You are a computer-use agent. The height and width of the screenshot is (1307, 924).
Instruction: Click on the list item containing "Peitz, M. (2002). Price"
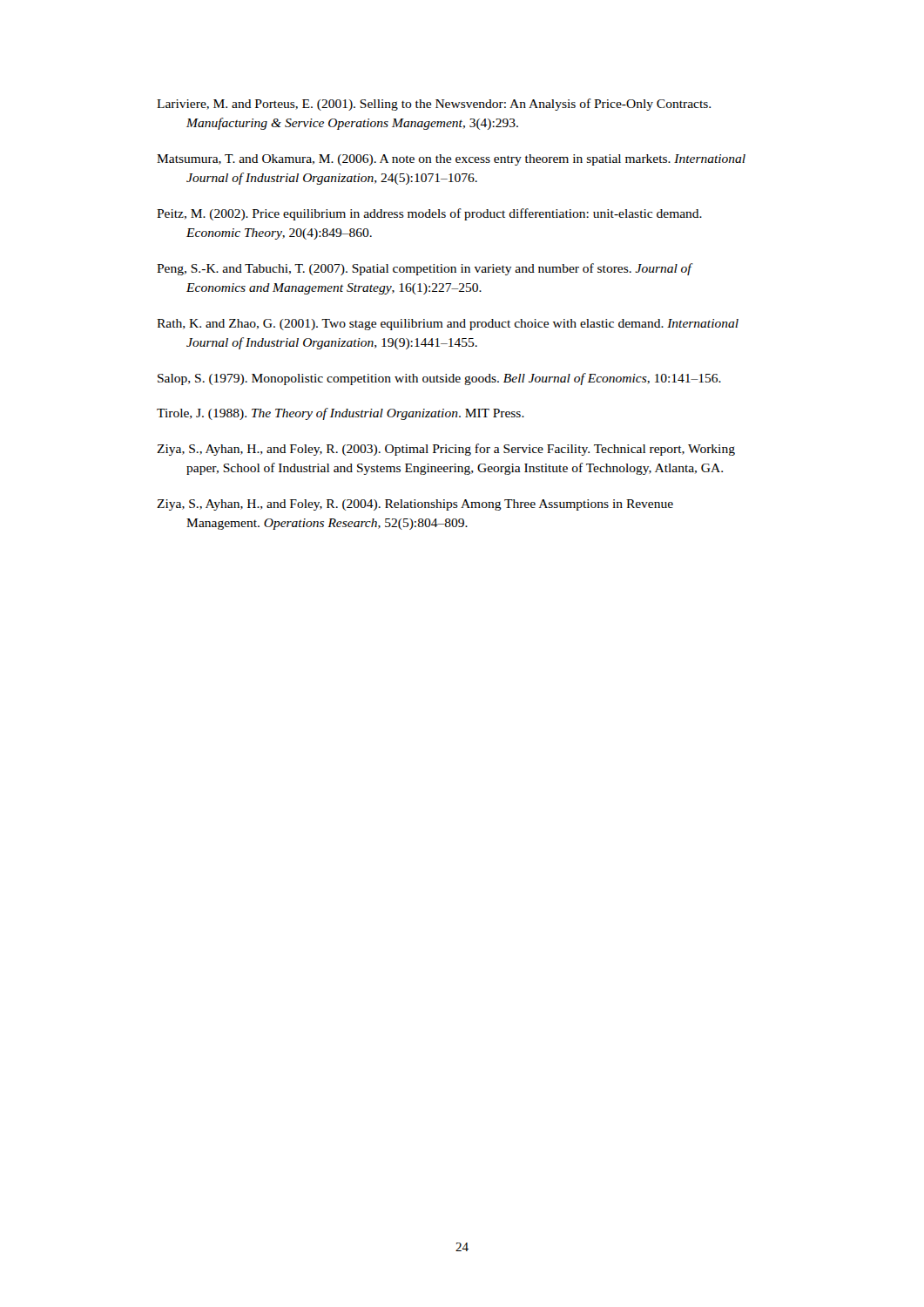pyautogui.click(x=430, y=223)
